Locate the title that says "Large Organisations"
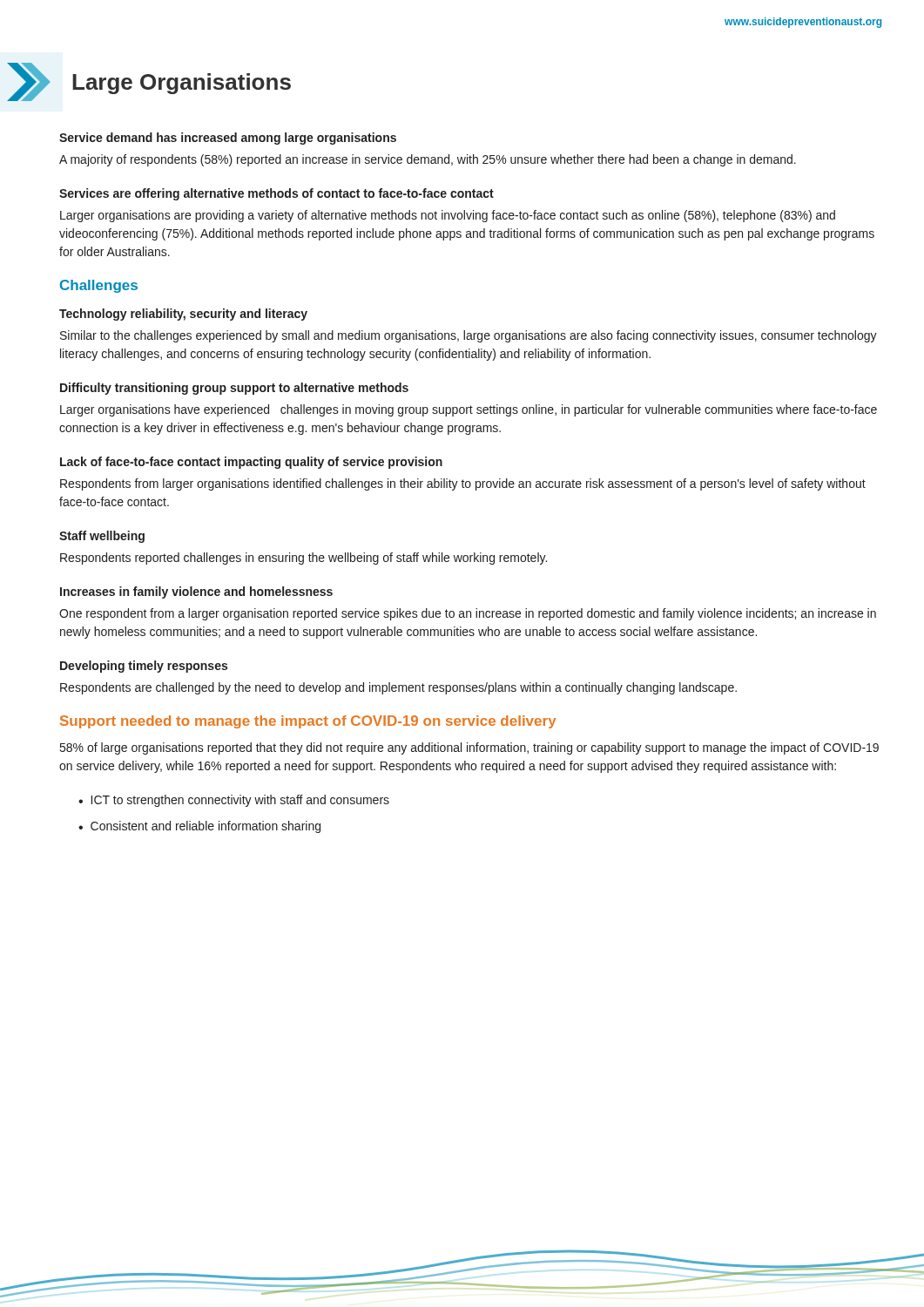This screenshot has height=1307, width=924. click(146, 82)
